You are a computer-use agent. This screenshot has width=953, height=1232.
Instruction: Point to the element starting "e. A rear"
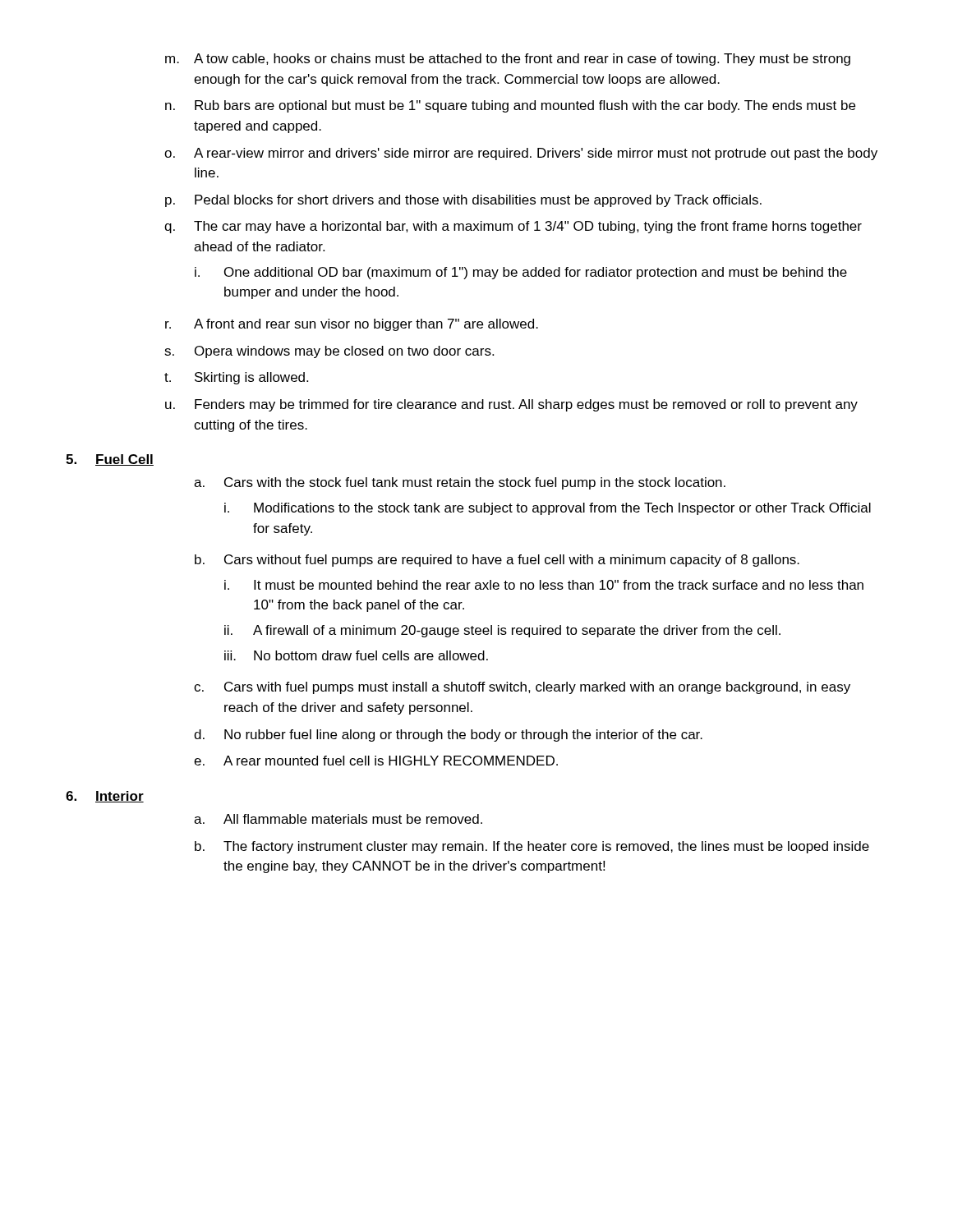pyautogui.click(x=541, y=762)
